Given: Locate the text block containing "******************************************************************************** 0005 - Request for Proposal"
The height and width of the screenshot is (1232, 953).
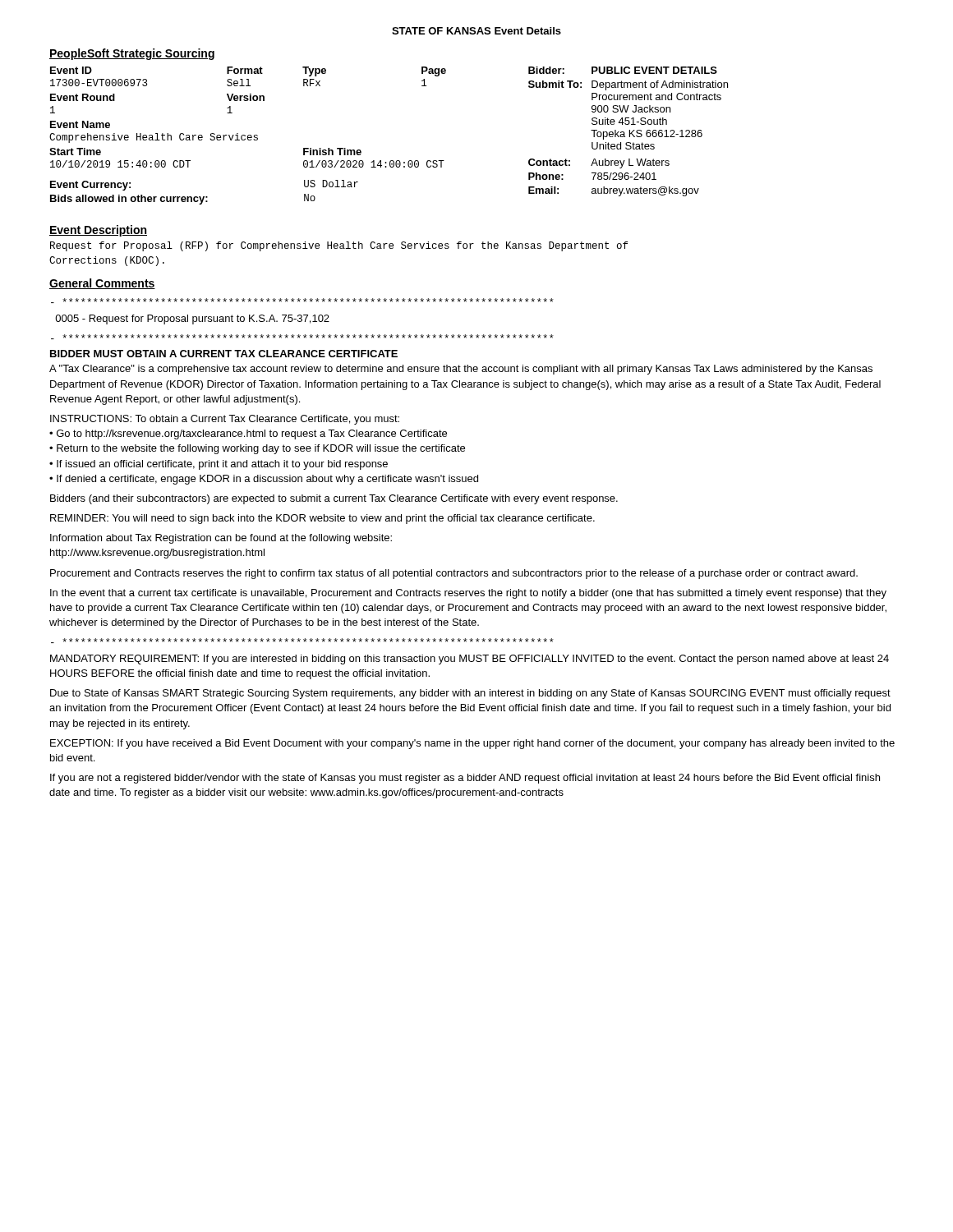Looking at the screenshot, I should (302, 311).
